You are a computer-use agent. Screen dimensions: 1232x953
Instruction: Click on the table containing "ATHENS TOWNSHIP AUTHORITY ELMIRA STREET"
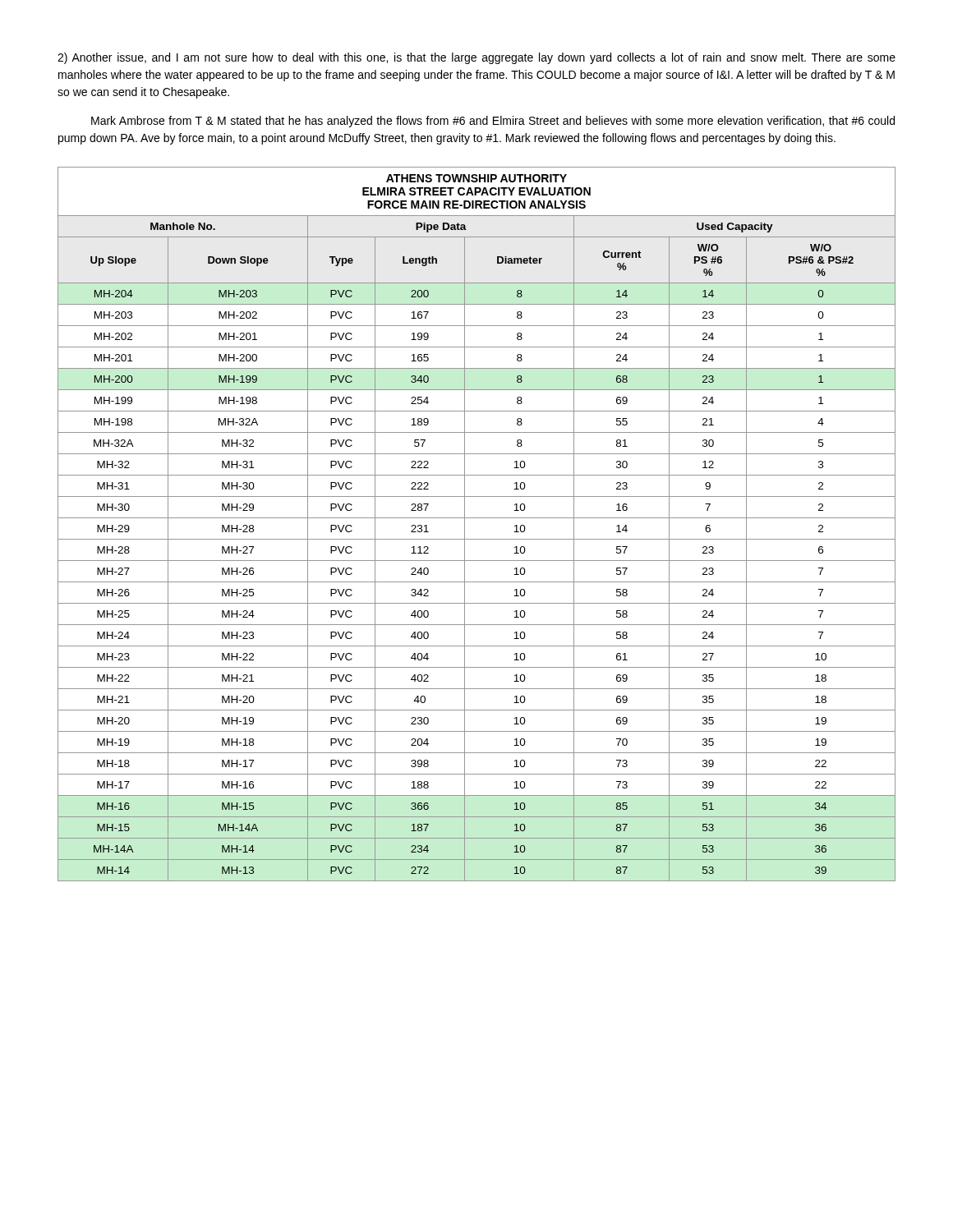click(x=476, y=524)
